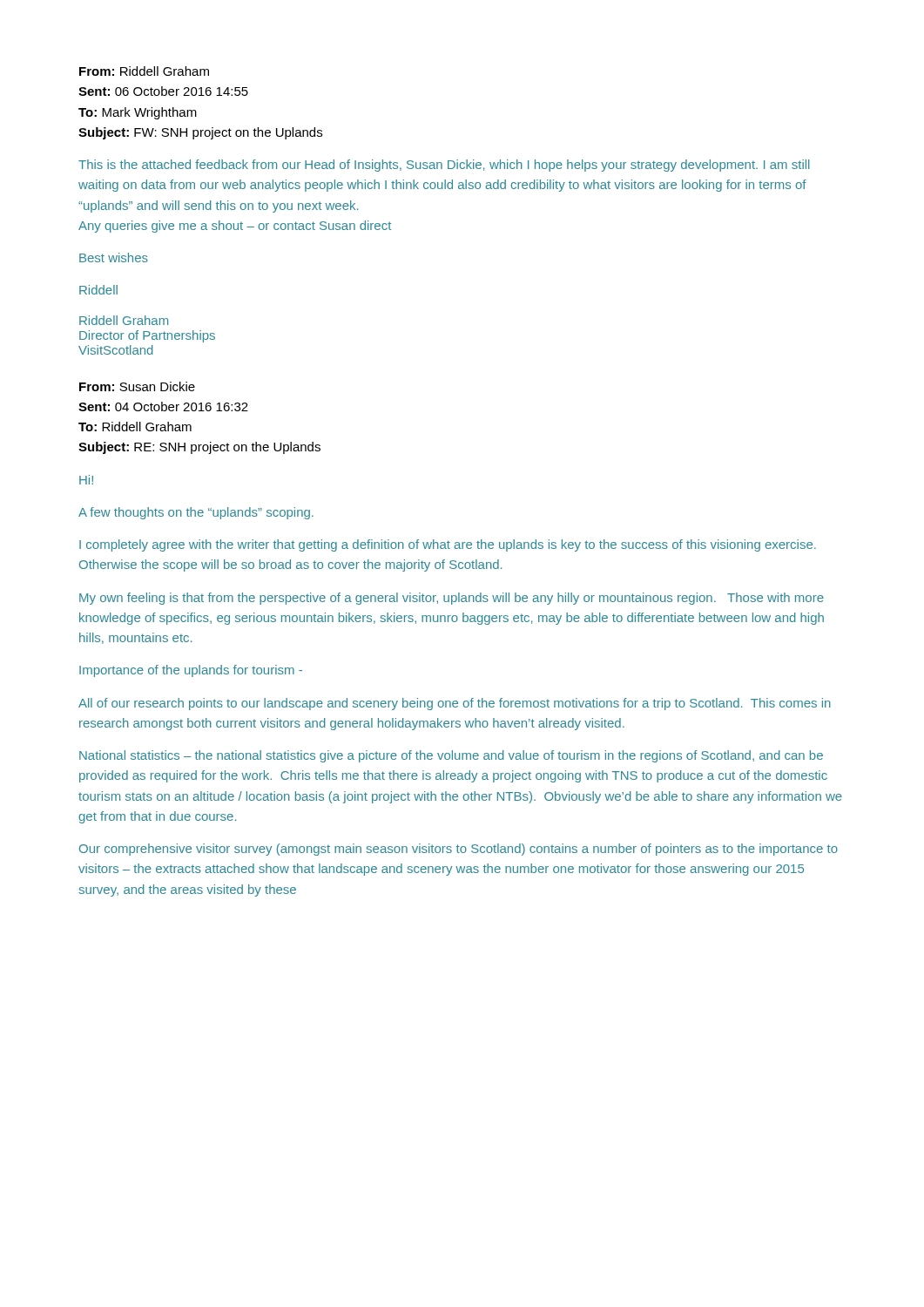The height and width of the screenshot is (1307, 924).
Task: Point to the passage starting "National statistics – the national statistics"
Action: point(460,785)
